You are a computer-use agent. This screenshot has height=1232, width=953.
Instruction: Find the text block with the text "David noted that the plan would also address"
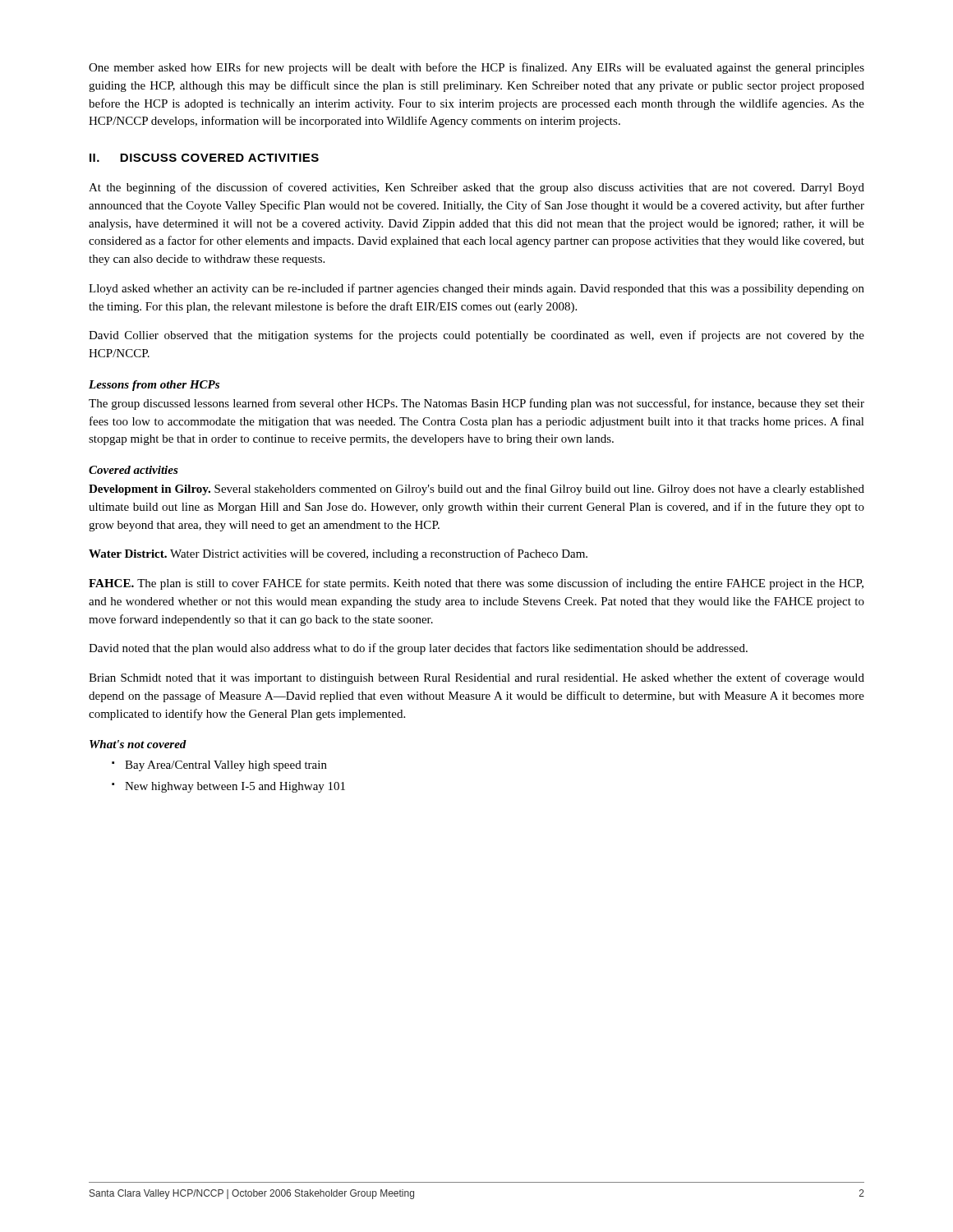coord(476,649)
